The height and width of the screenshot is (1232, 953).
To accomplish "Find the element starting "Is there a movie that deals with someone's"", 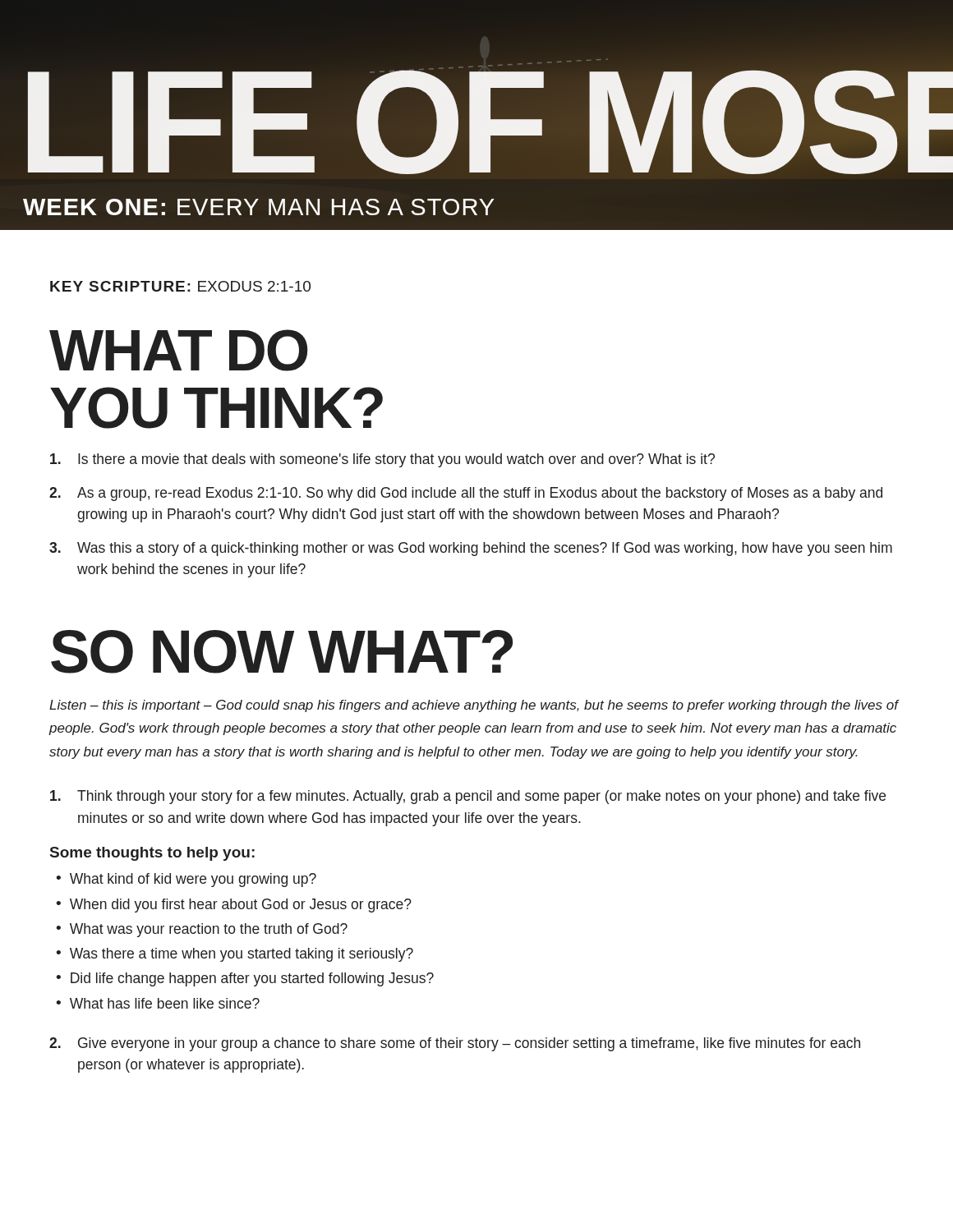I will 382,459.
